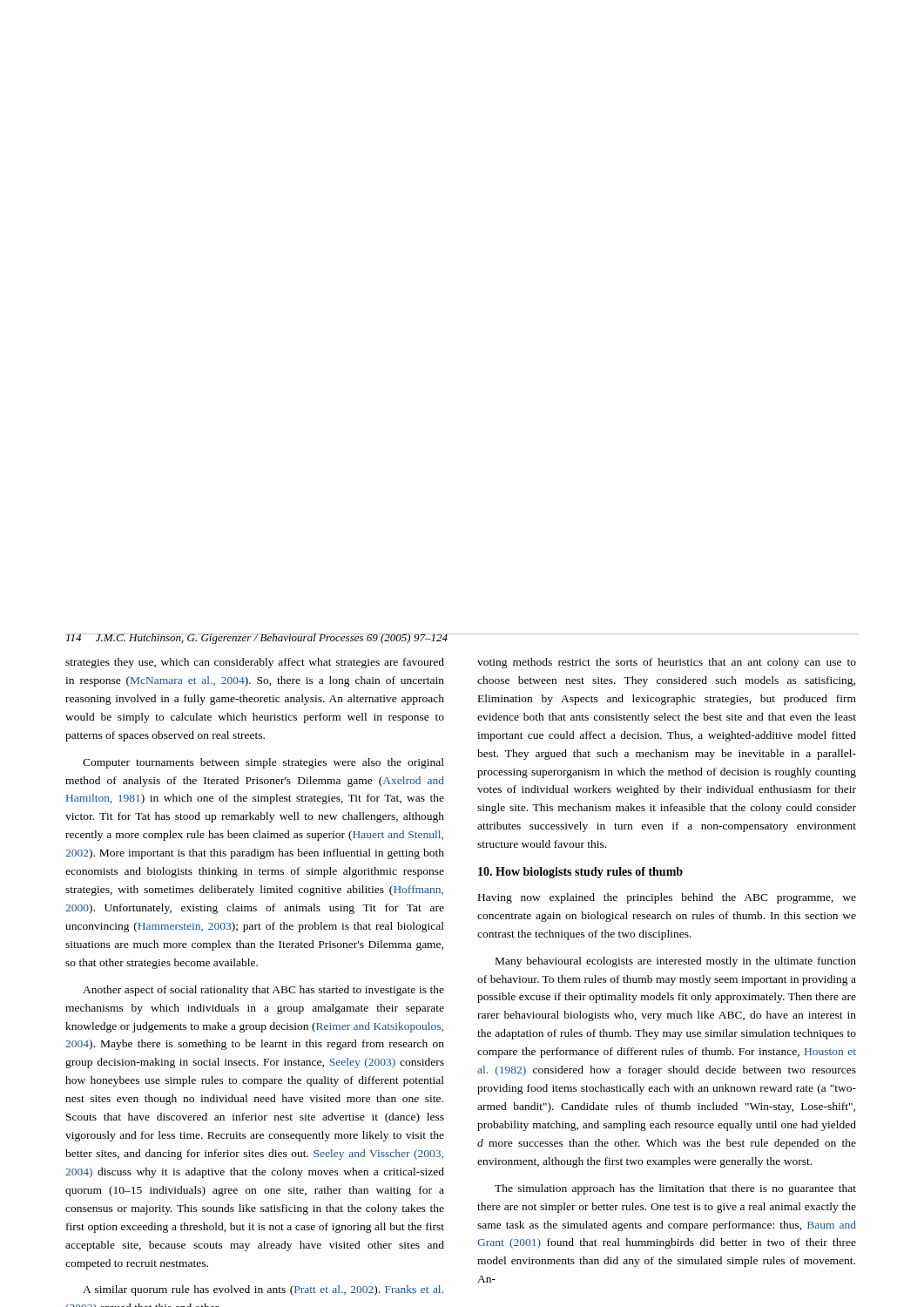Find the text block containing "voting methods restrict the"
This screenshot has width=924, height=1307.
click(x=667, y=754)
